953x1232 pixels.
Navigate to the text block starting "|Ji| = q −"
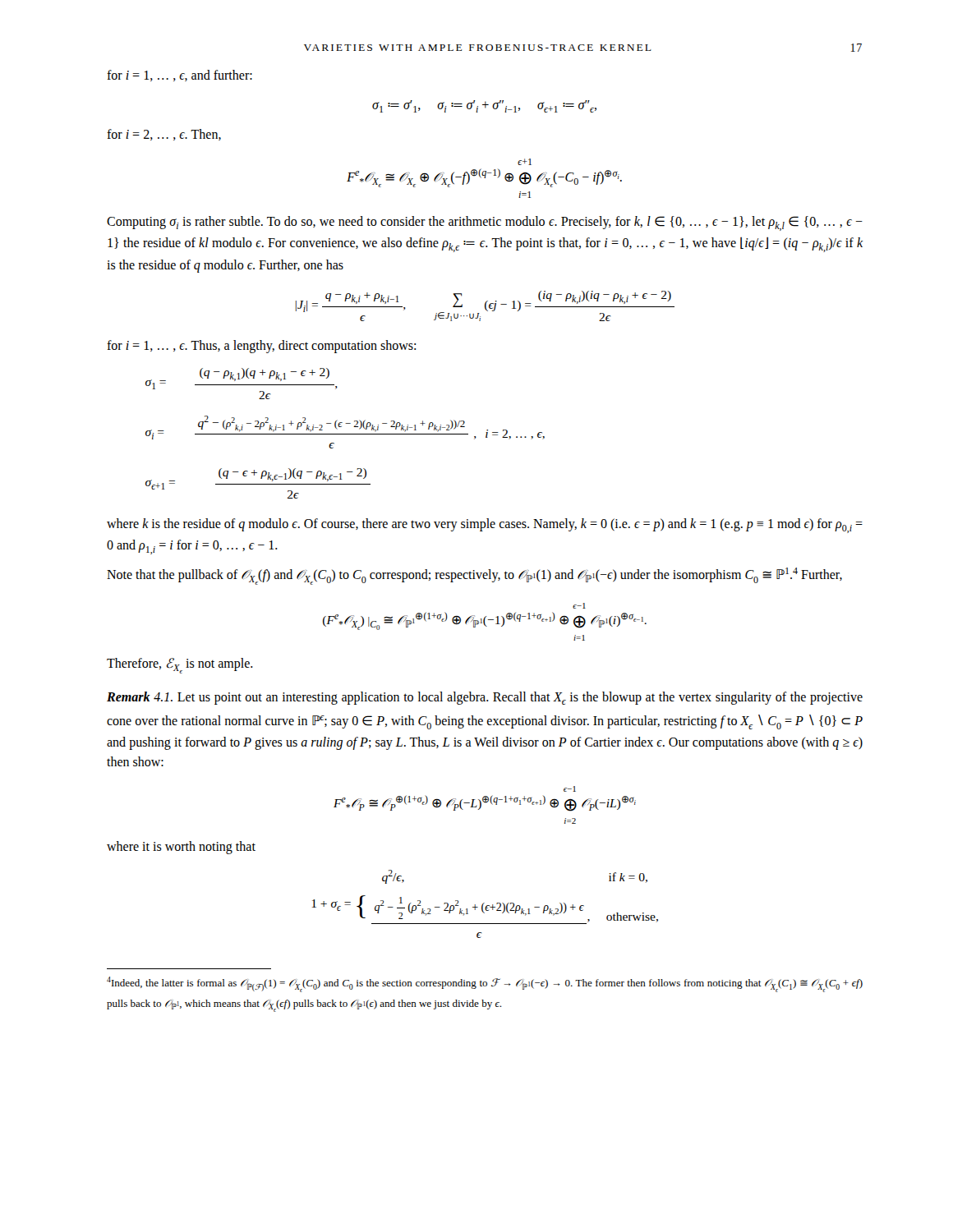tap(485, 305)
